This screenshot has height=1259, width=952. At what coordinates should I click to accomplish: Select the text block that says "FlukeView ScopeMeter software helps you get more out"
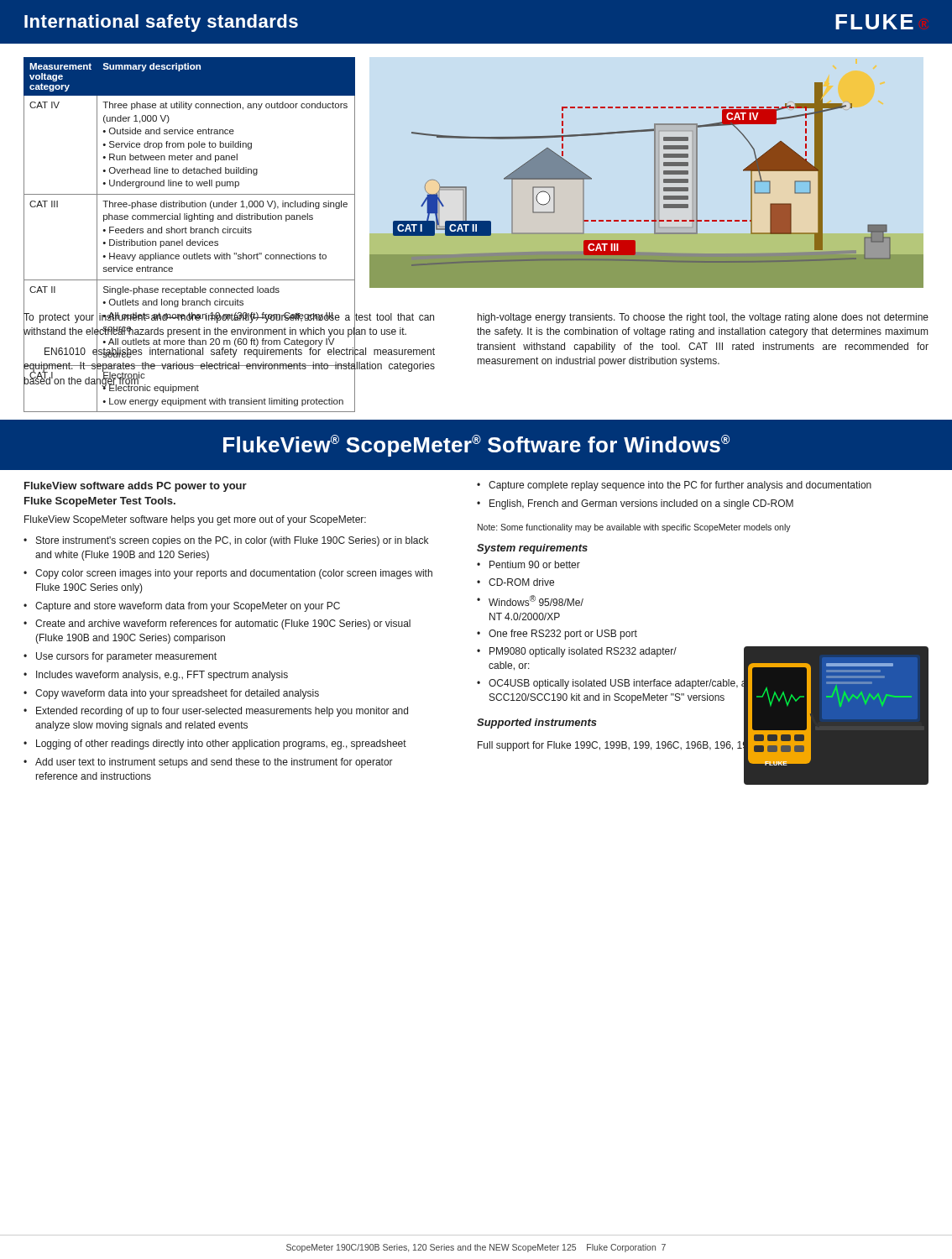click(x=195, y=520)
